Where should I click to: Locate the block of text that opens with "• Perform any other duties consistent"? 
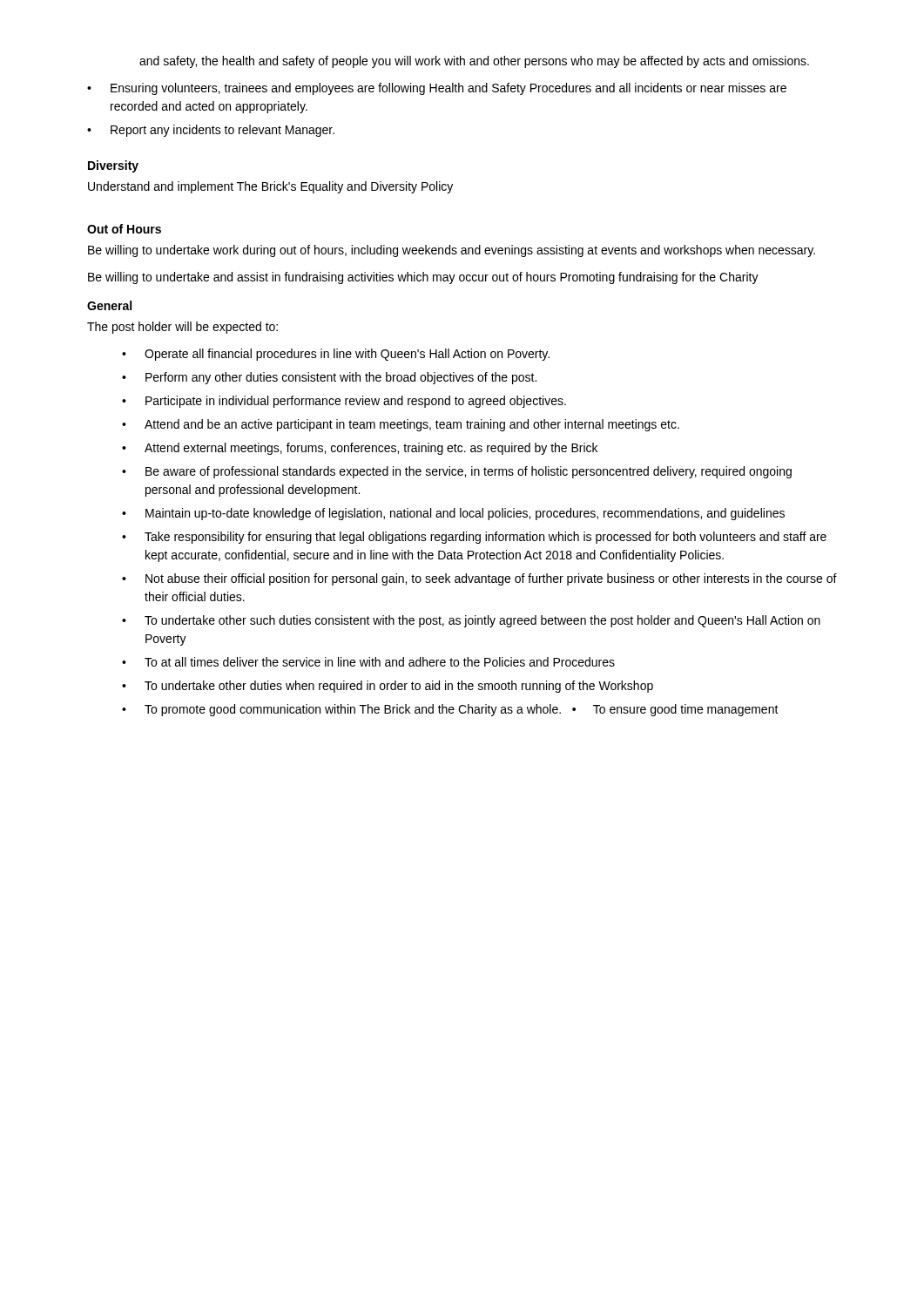point(479,378)
